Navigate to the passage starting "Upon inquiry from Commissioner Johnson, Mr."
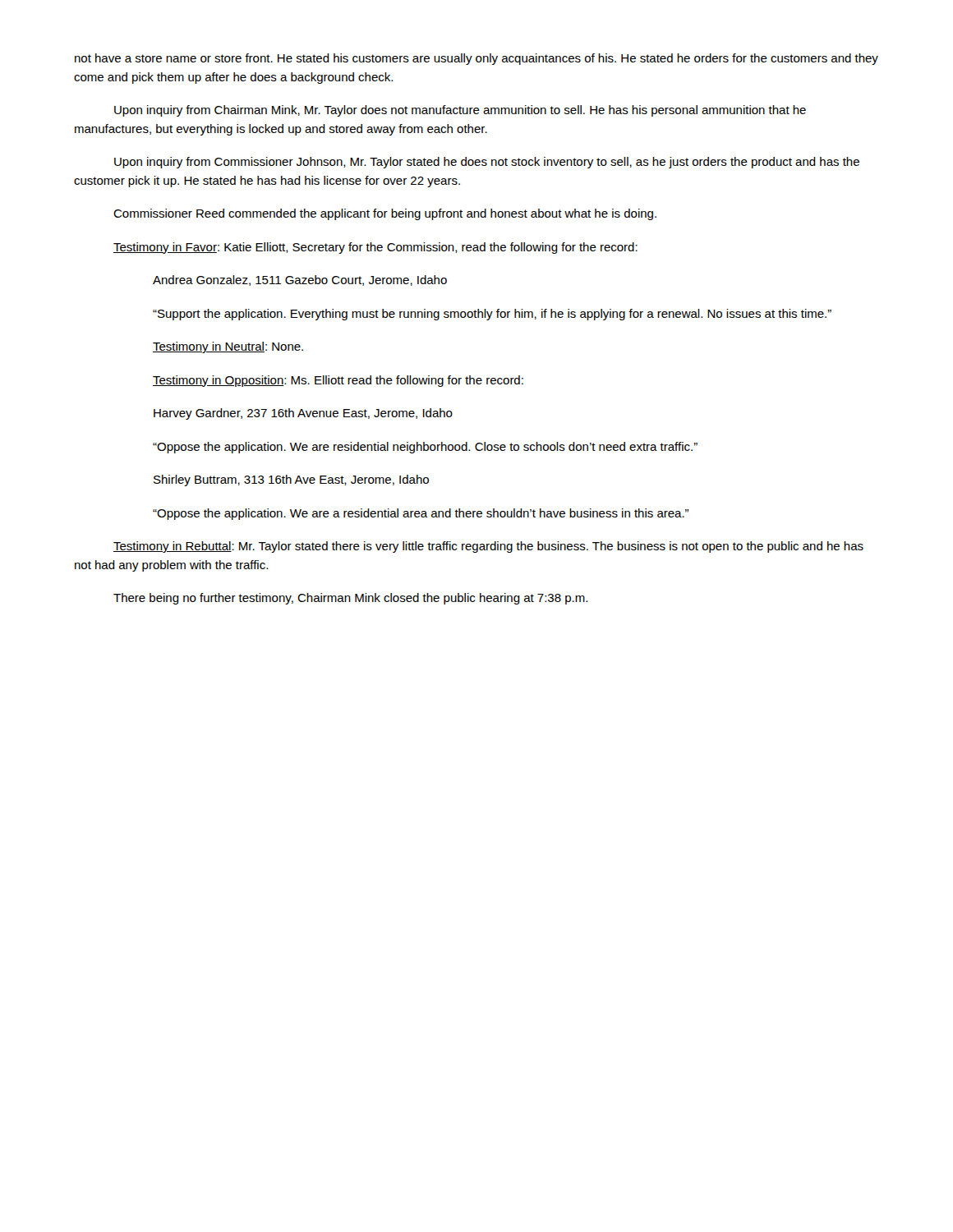The height and width of the screenshot is (1232, 953). [x=467, y=171]
